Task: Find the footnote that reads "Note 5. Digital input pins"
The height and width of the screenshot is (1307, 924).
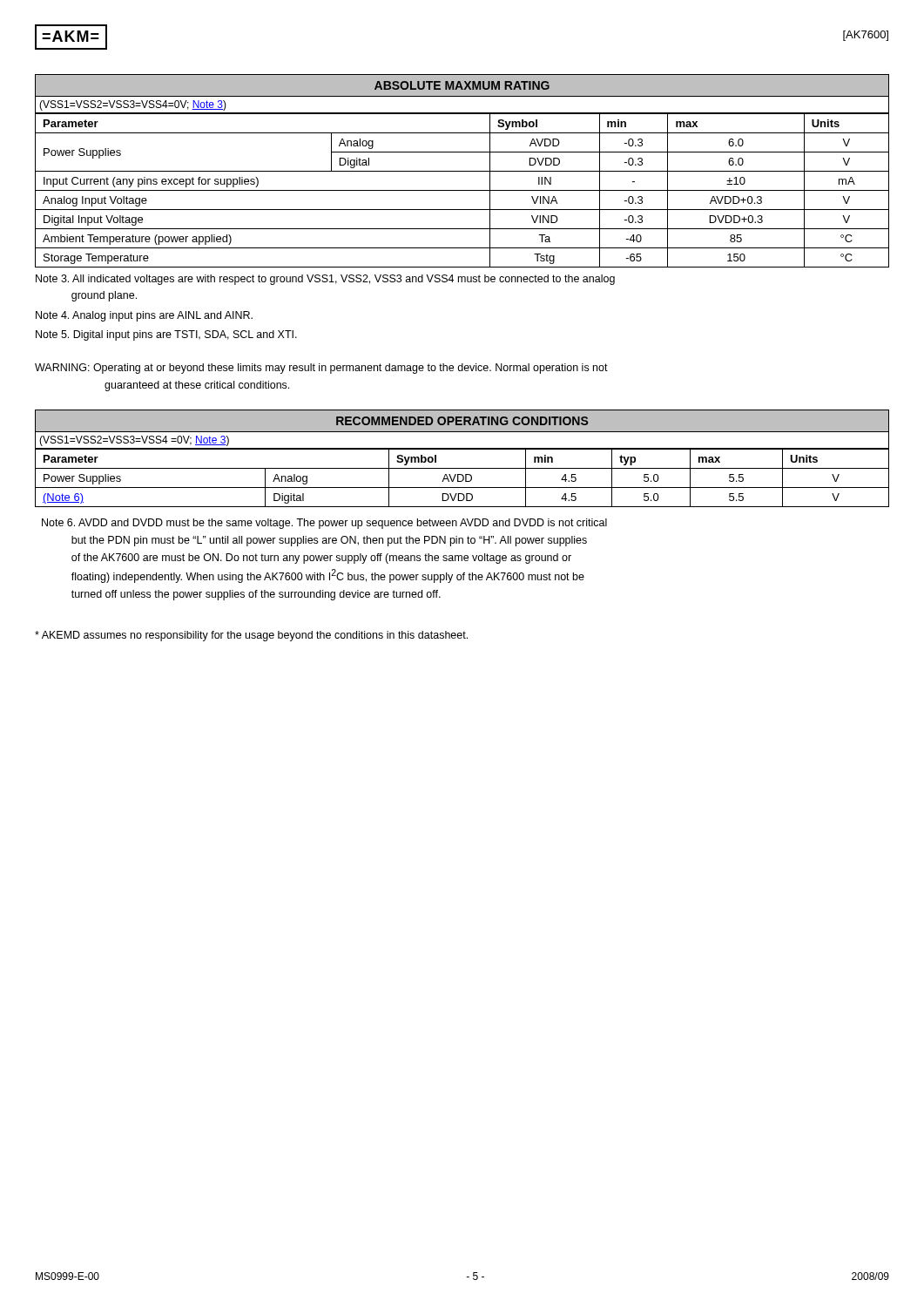Action: click(x=166, y=335)
